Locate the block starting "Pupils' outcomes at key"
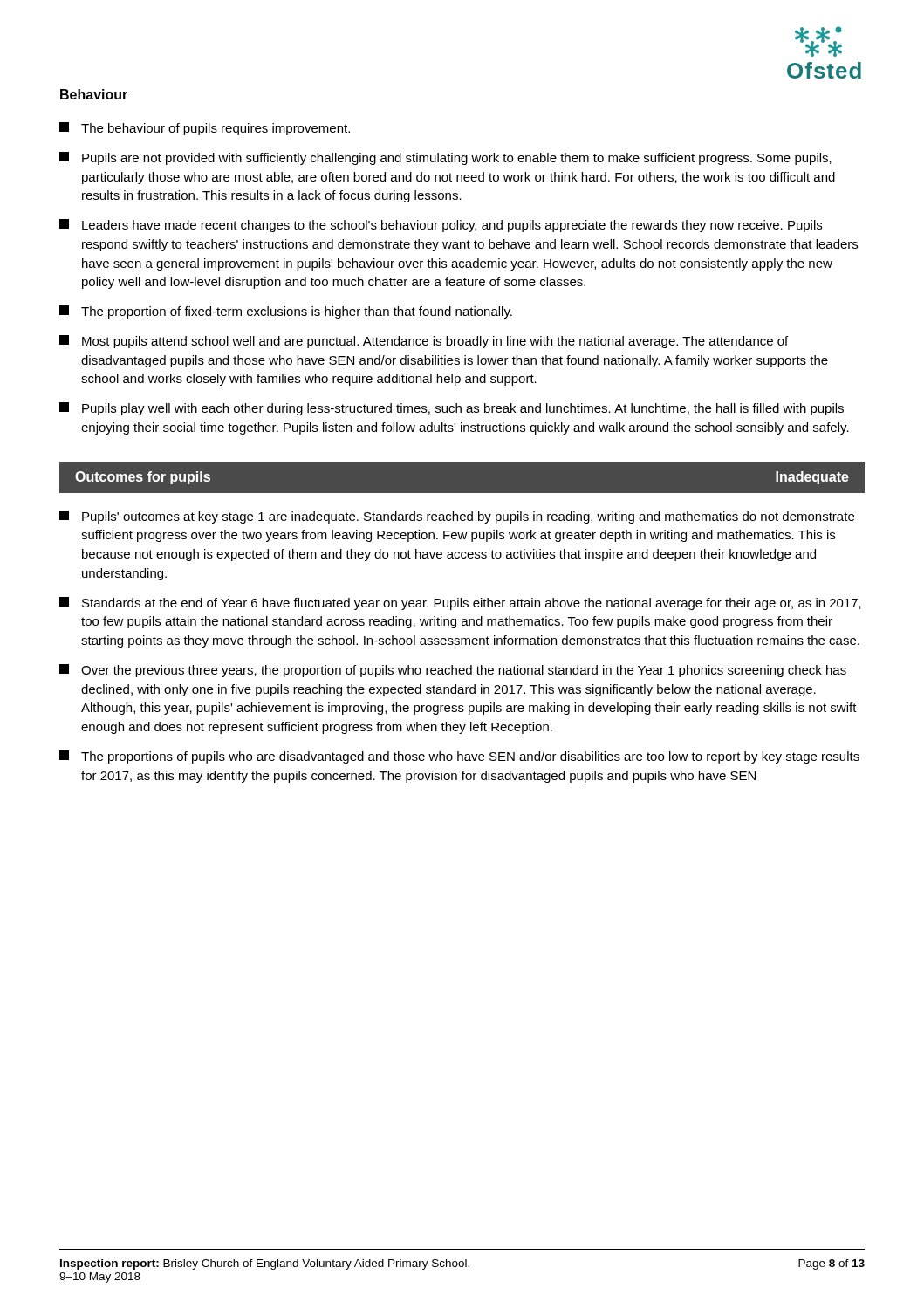924x1309 pixels. [x=462, y=545]
